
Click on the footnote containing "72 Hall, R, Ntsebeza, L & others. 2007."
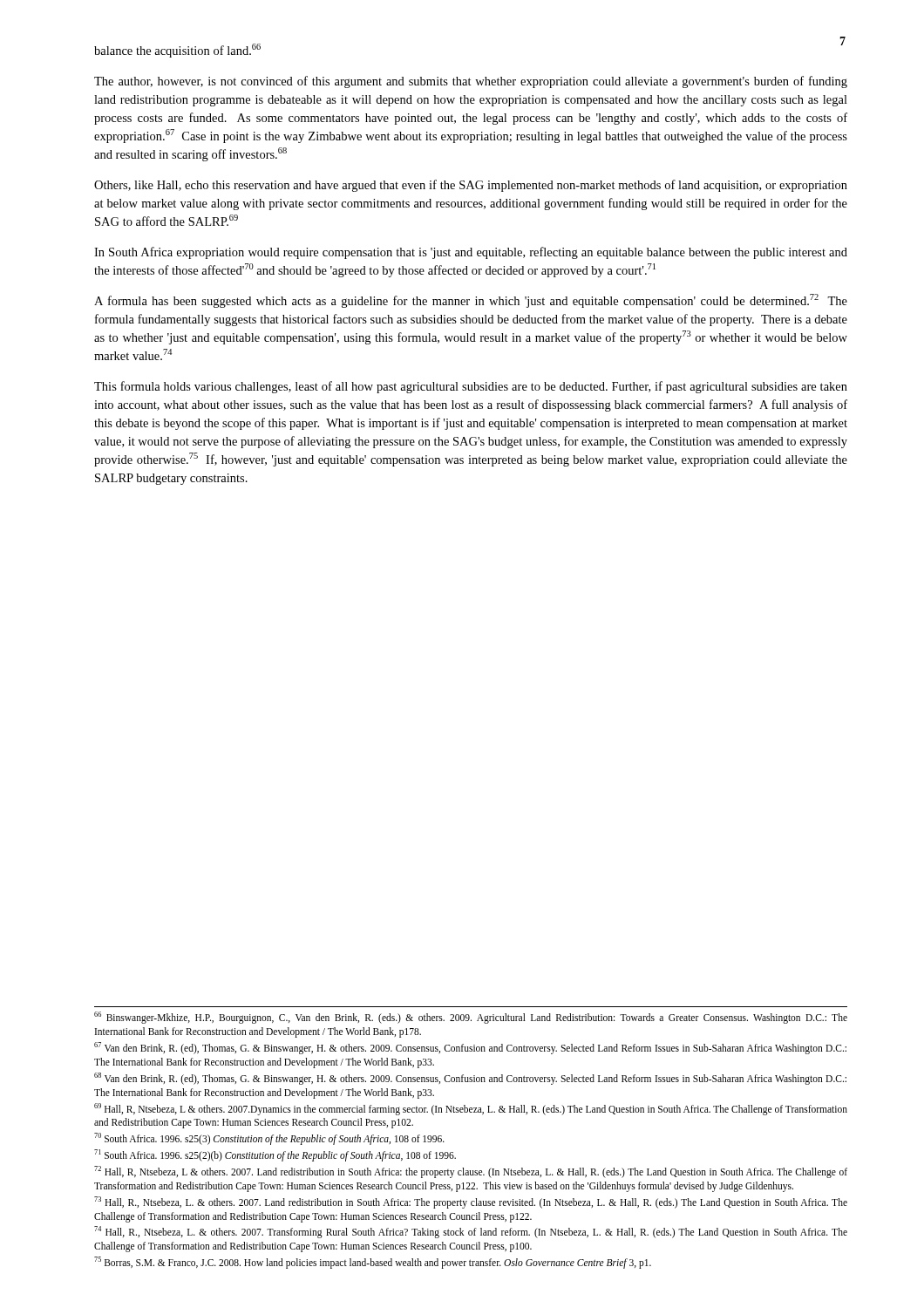pos(471,1178)
